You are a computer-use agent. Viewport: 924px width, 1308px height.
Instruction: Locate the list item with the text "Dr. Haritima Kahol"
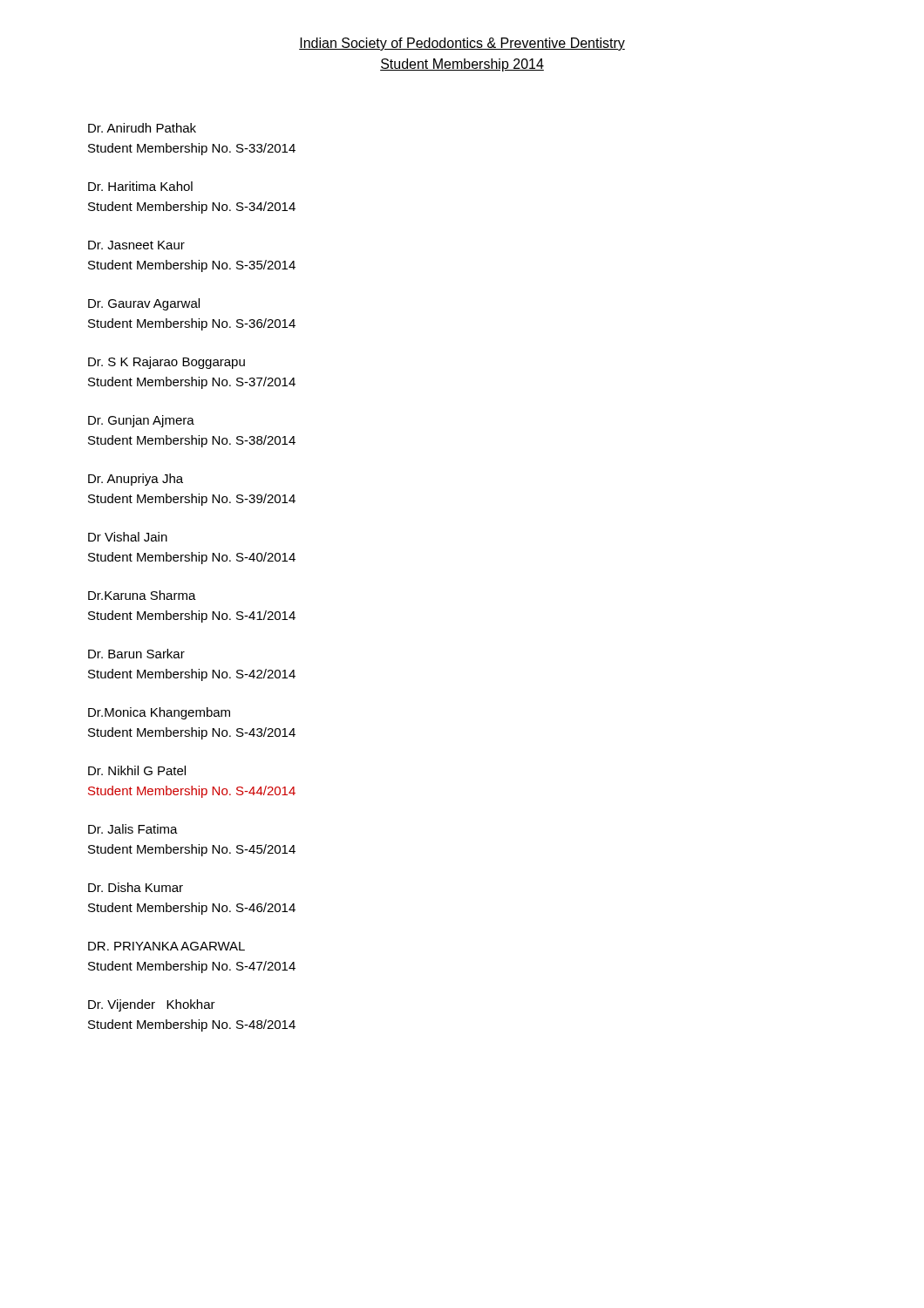click(x=140, y=186)
